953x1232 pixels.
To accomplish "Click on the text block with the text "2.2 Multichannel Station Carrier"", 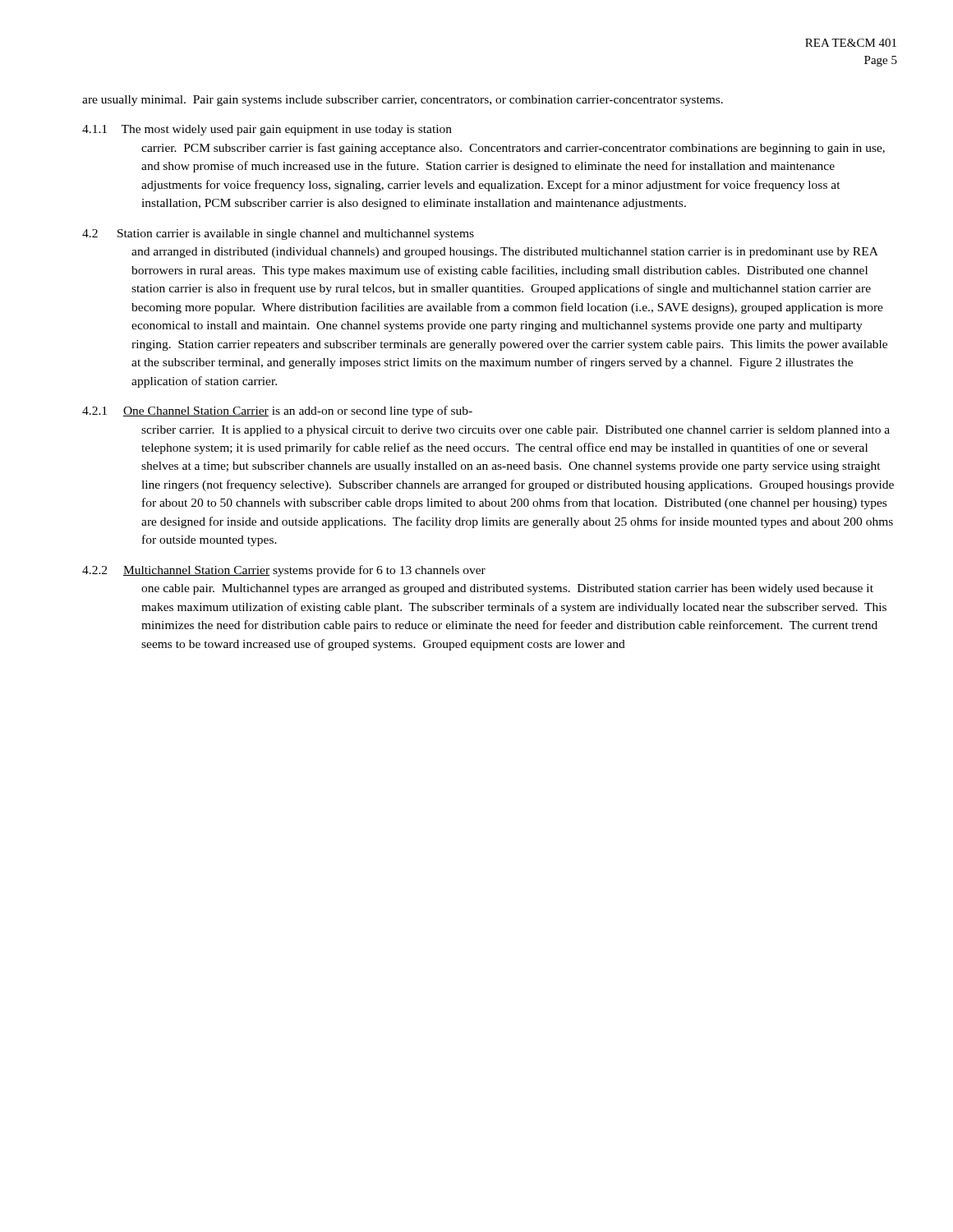I will click(490, 607).
